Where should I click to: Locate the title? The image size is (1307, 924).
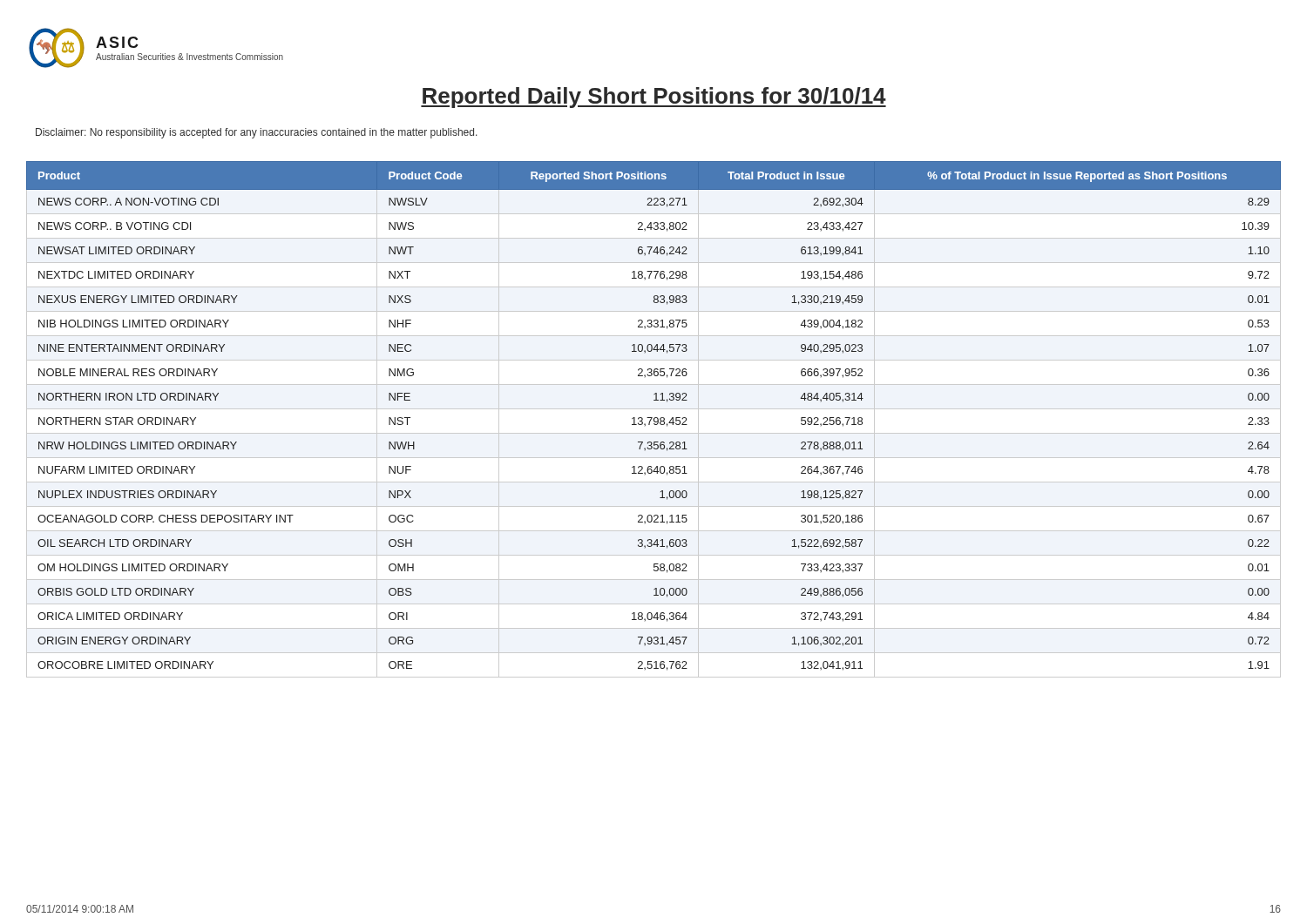click(x=654, y=96)
